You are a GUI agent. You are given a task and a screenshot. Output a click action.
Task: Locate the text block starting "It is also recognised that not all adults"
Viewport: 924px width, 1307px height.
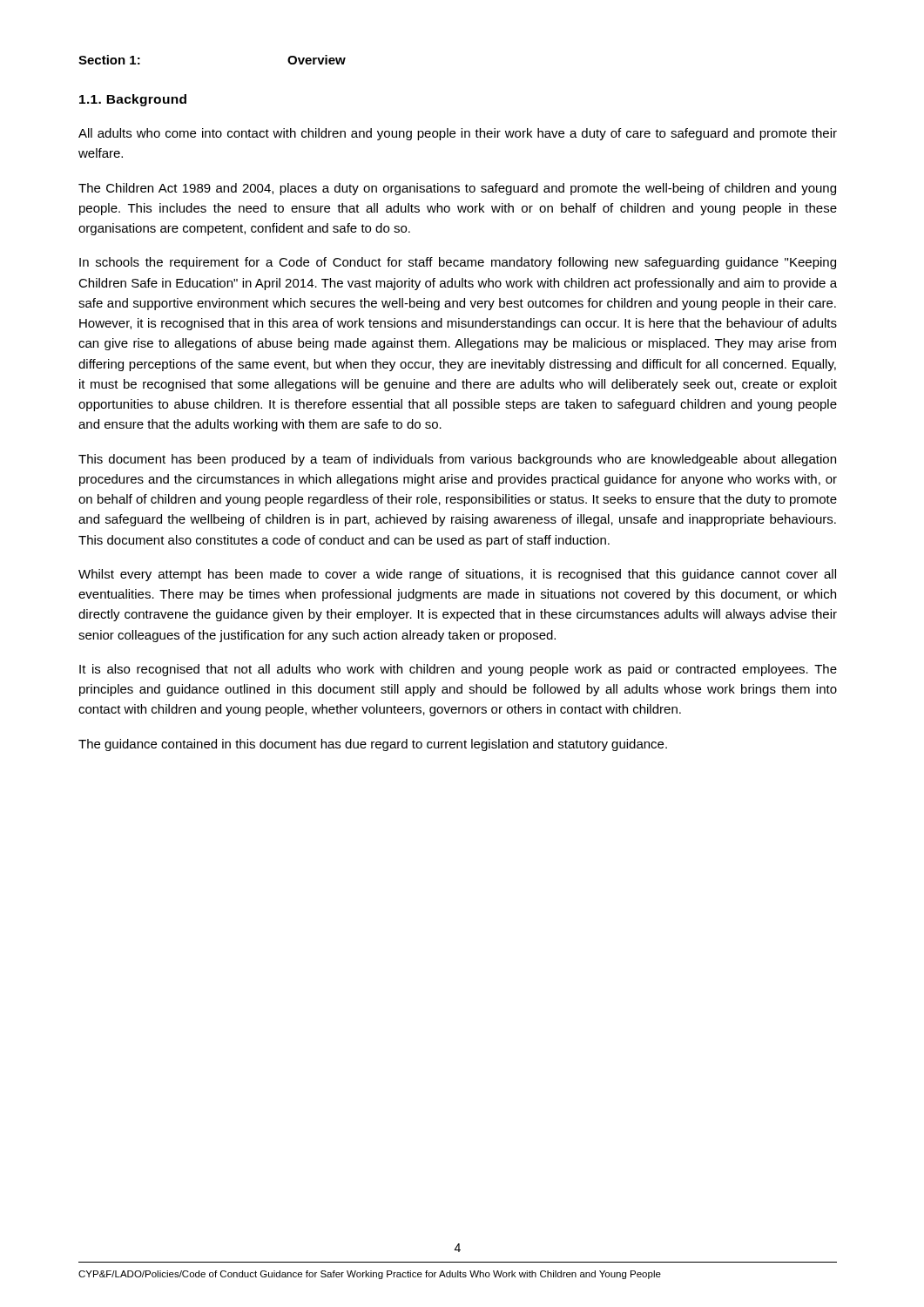(458, 689)
